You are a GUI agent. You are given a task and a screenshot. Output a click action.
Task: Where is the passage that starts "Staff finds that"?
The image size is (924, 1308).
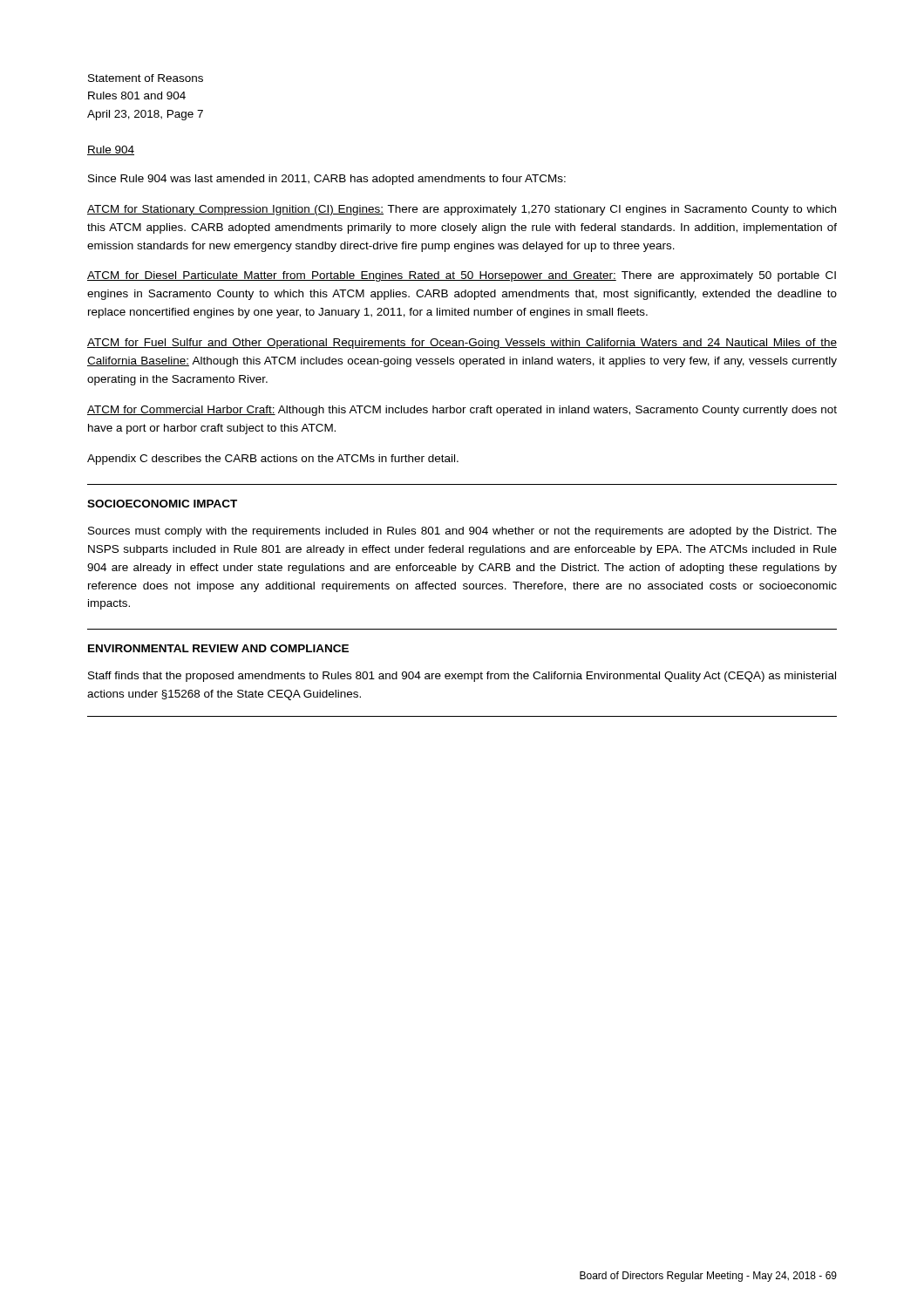pos(462,685)
